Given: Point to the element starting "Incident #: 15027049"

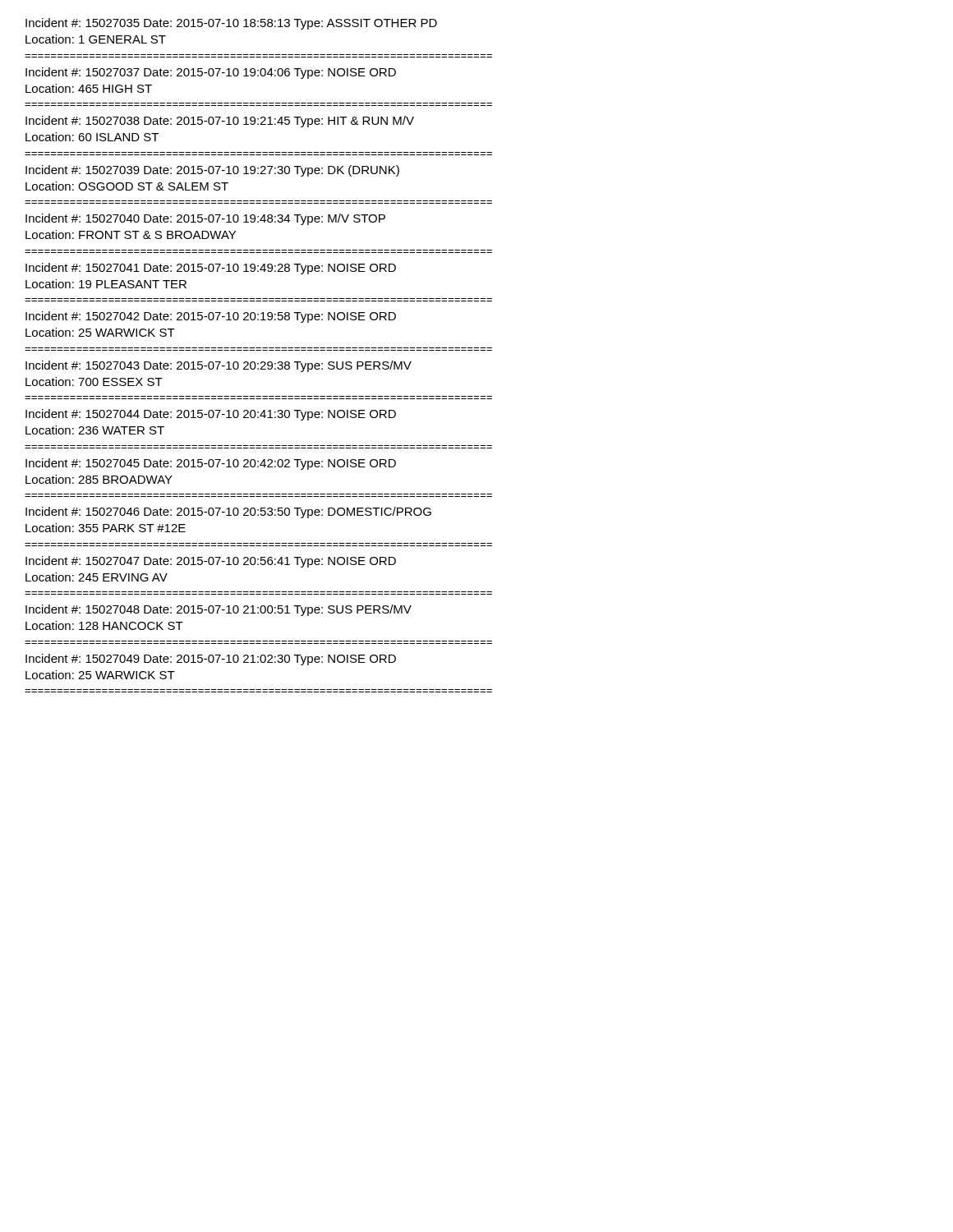Looking at the screenshot, I should pos(211,660).
